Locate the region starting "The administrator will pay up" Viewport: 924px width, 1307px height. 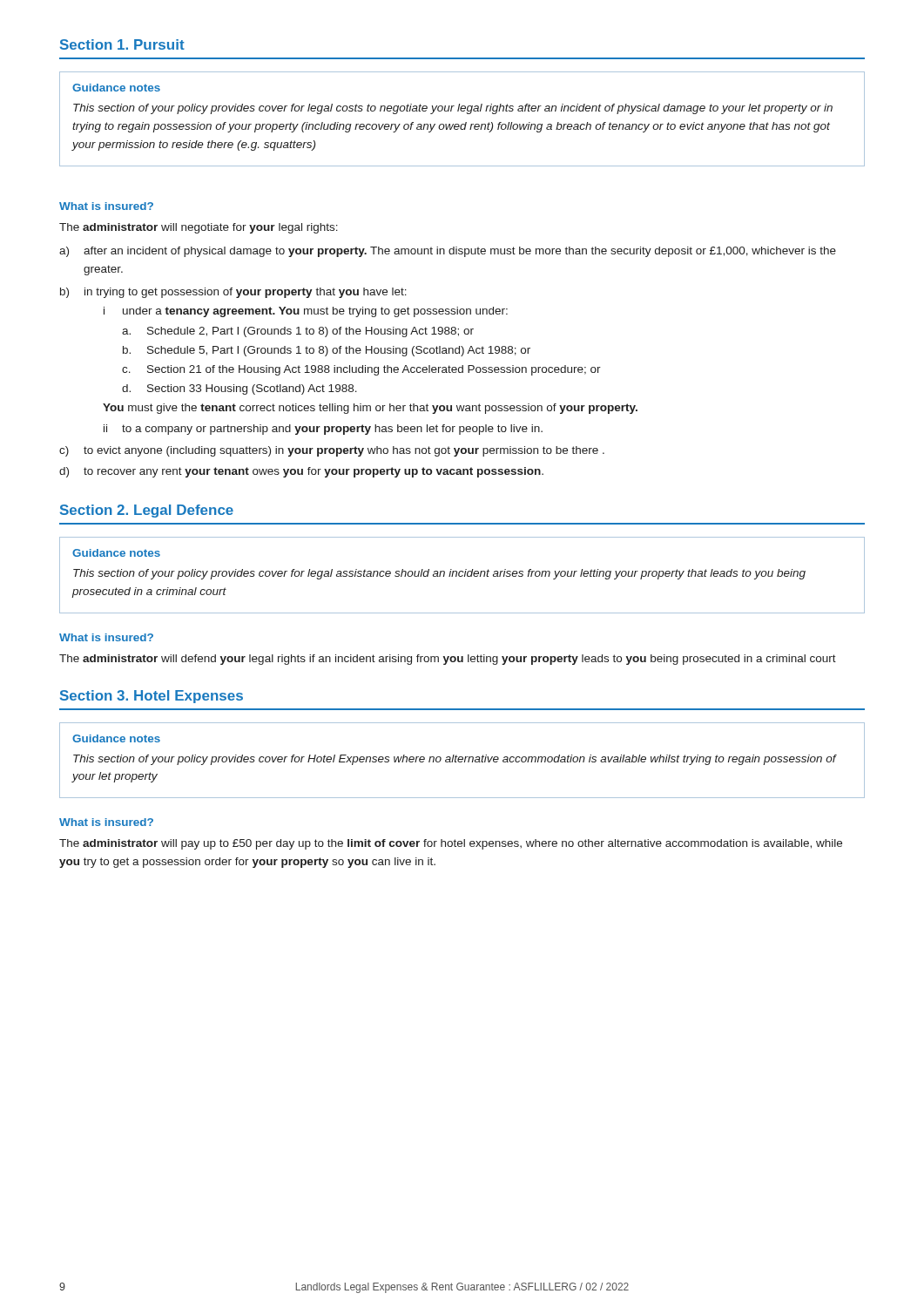(x=451, y=852)
